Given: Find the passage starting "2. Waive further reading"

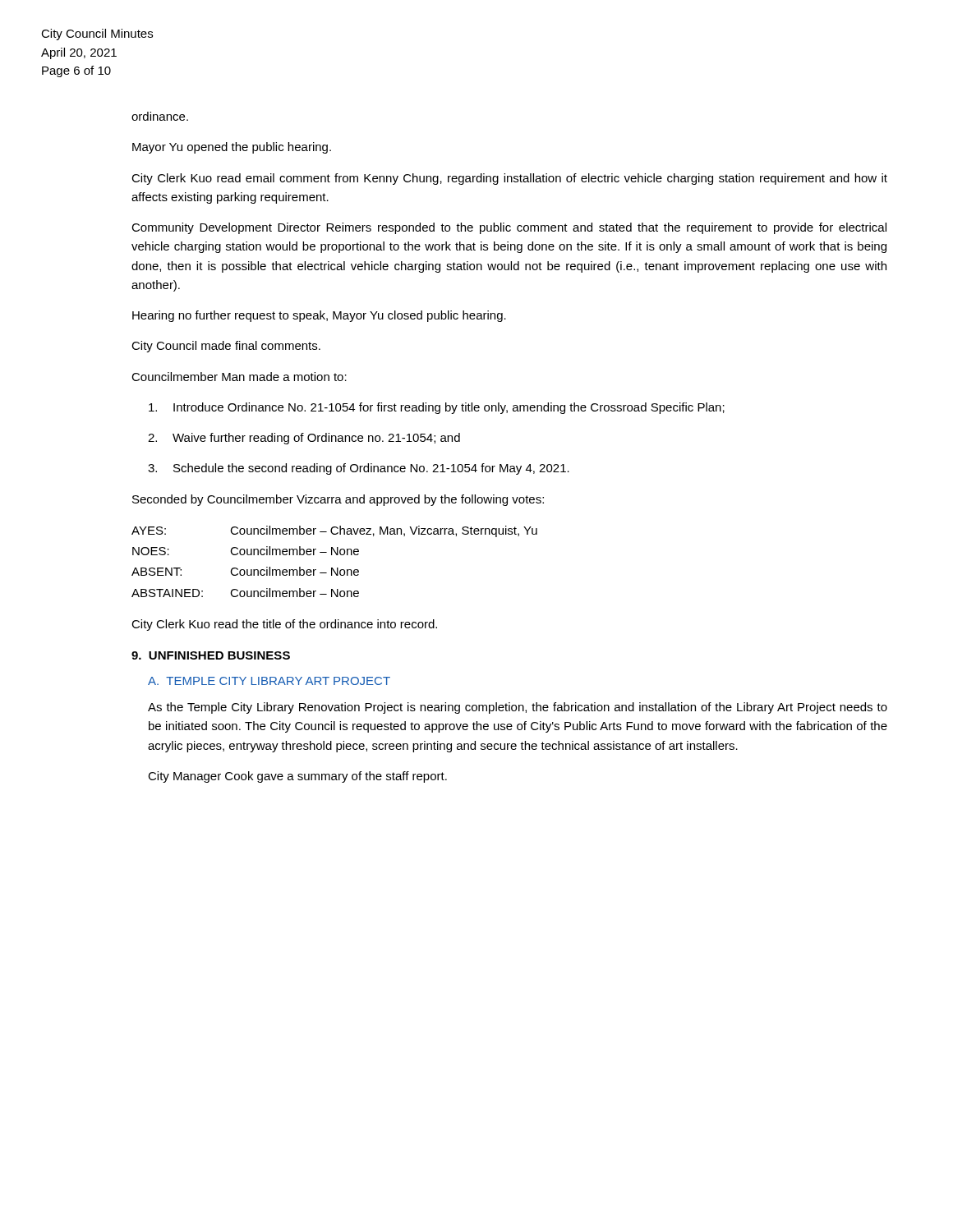Looking at the screenshot, I should tap(304, 439).
